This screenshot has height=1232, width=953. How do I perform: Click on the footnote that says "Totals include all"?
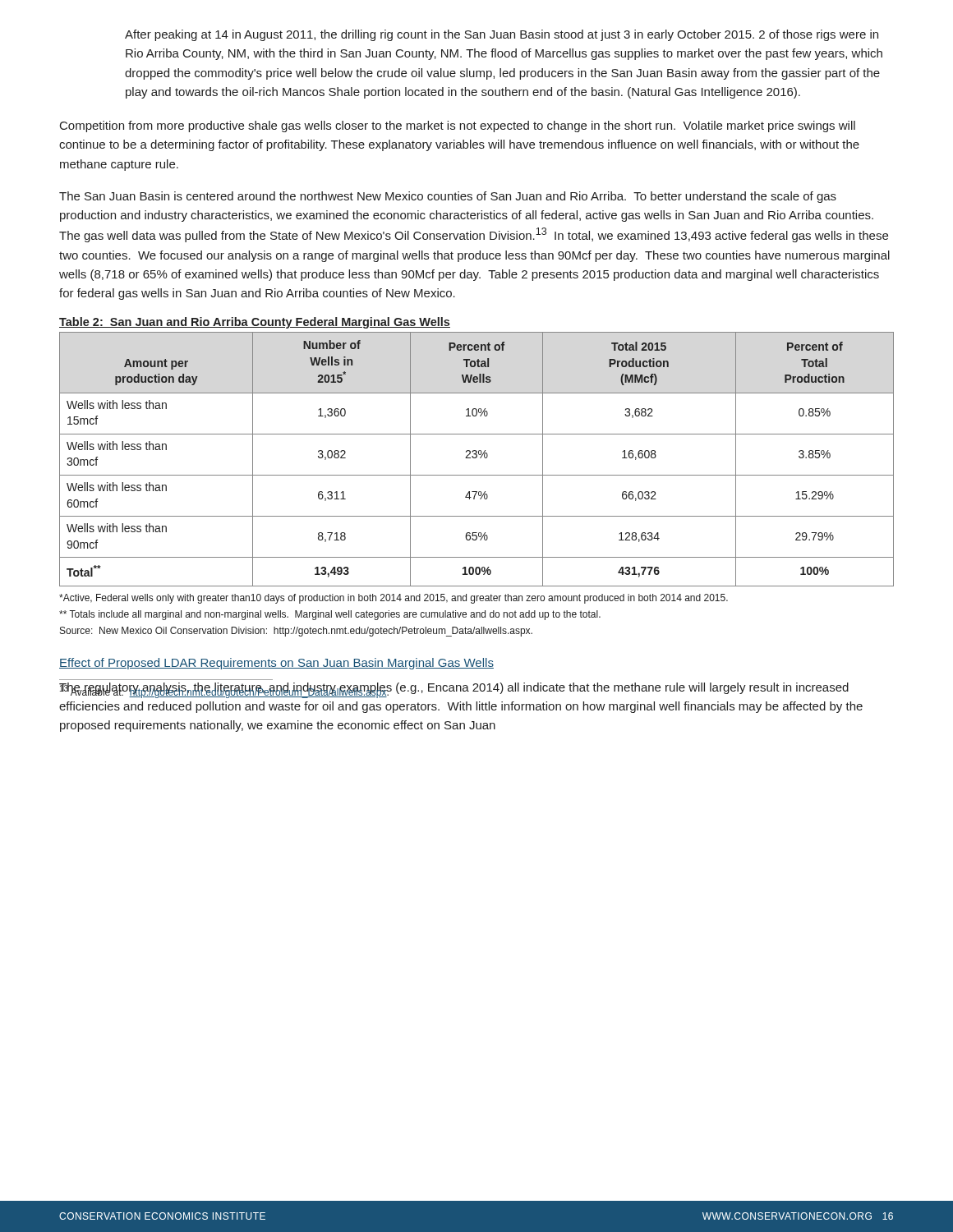[330, 614]
